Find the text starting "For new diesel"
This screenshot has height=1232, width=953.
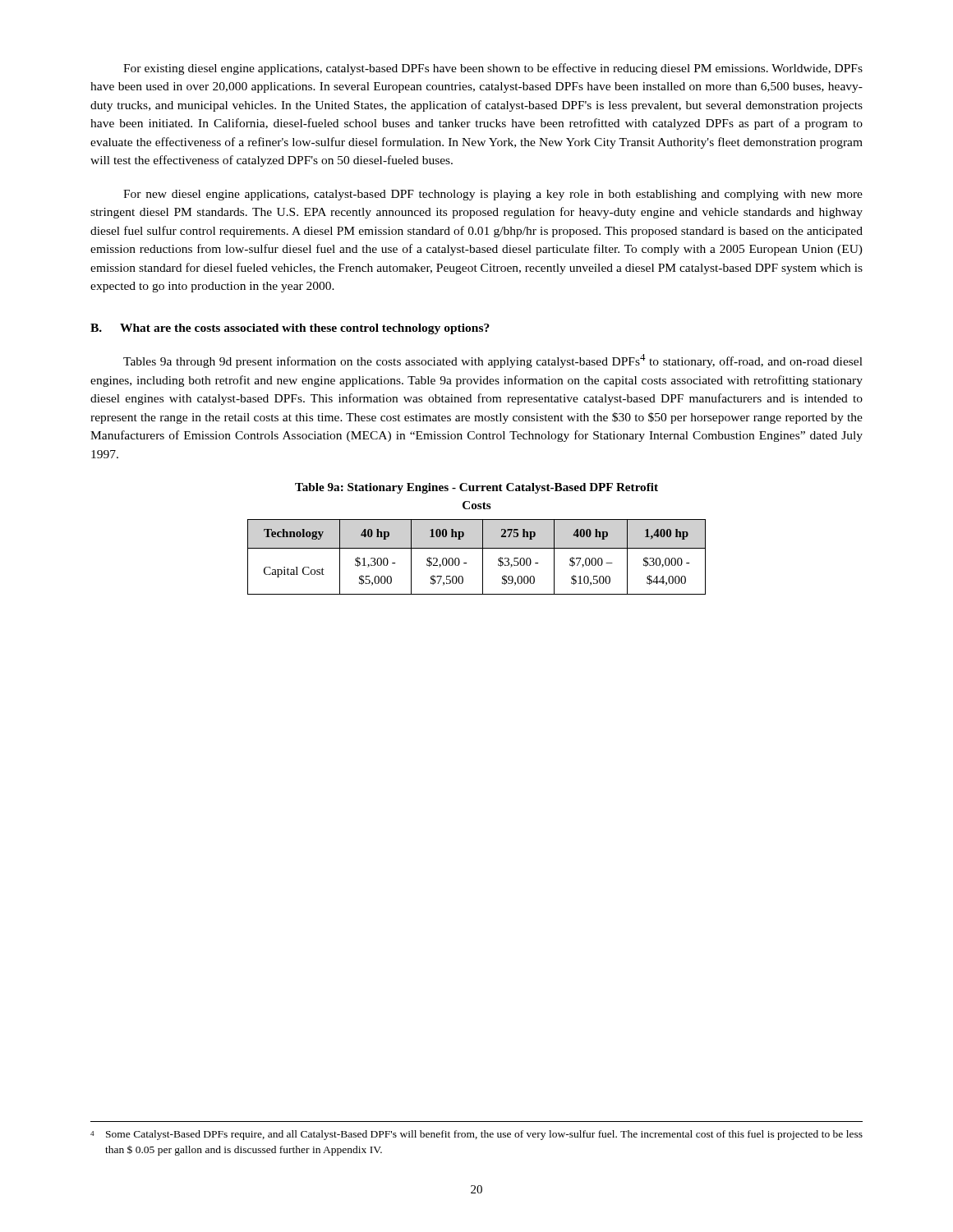coord(476,240)
